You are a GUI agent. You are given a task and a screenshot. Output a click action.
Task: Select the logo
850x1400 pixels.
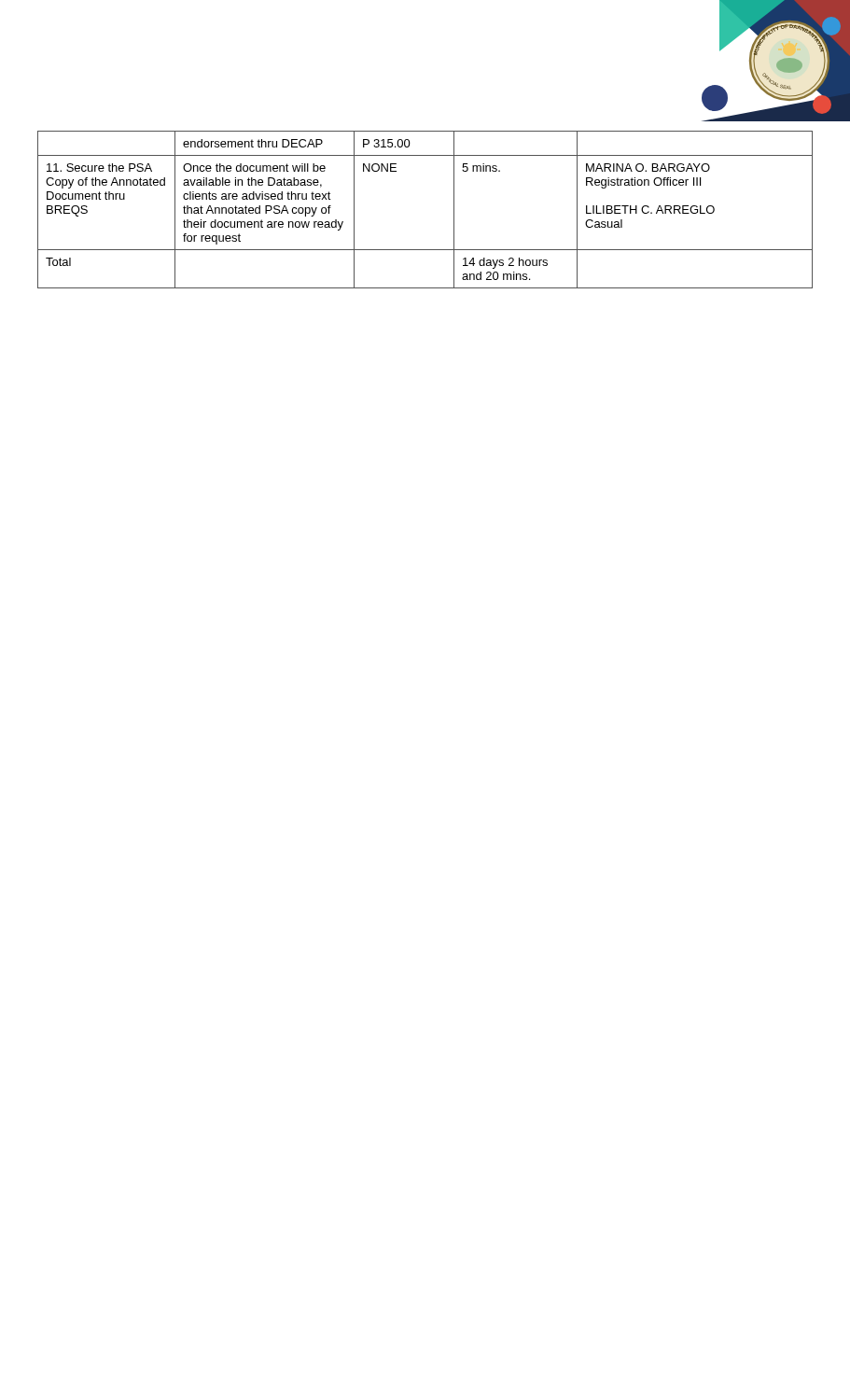point(747,61)
